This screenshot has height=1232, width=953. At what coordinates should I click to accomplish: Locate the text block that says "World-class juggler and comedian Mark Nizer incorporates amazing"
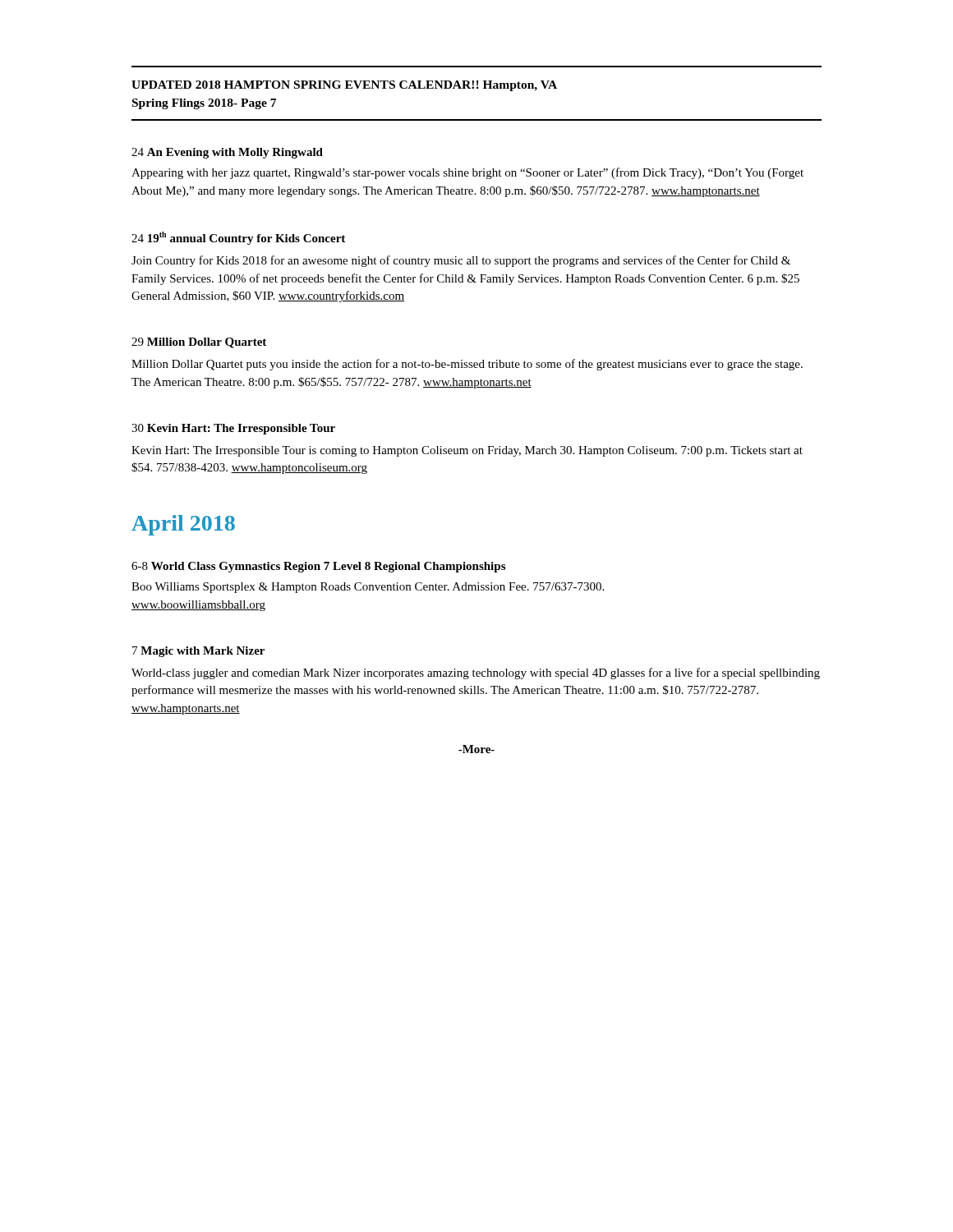pos(476,690)
